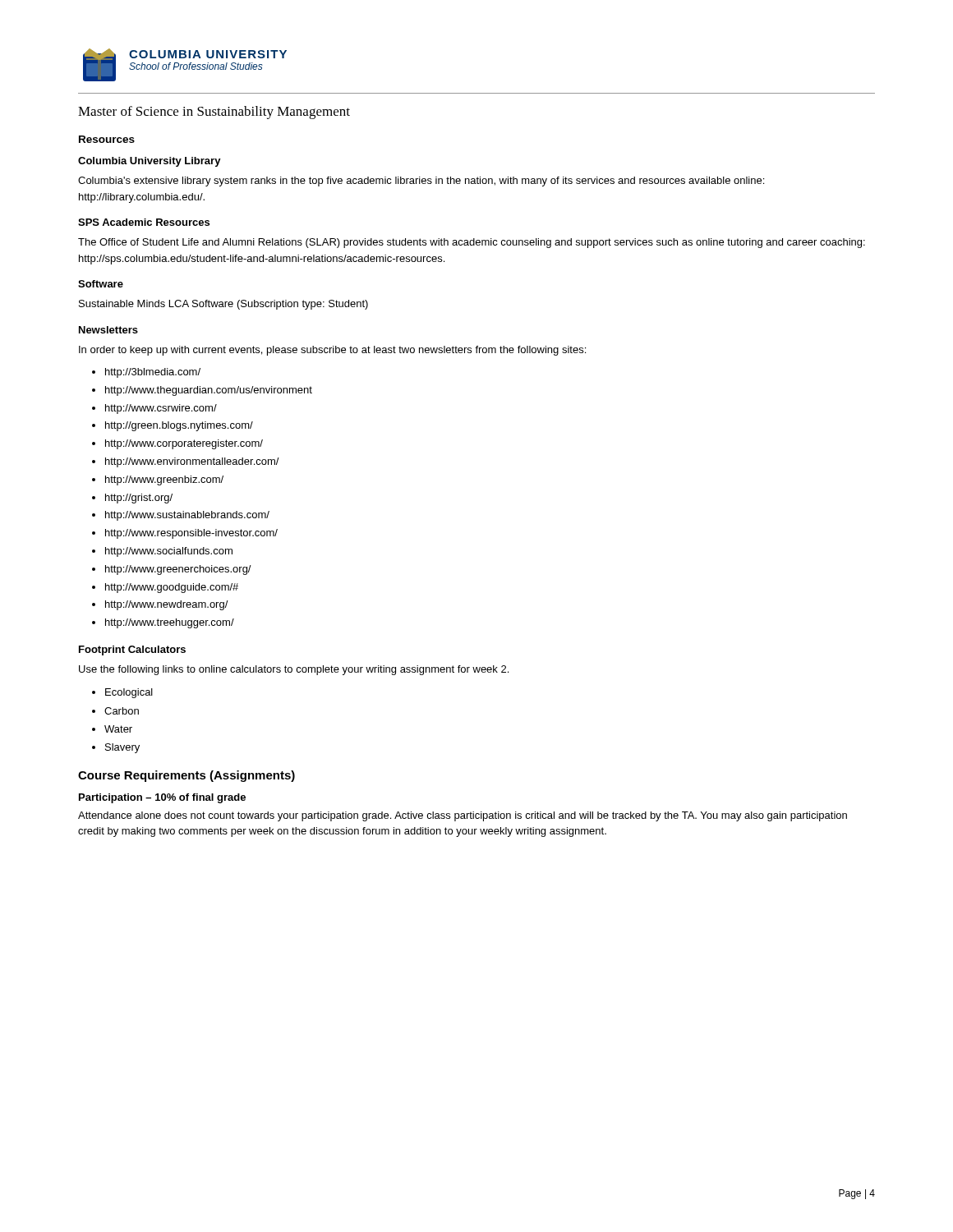
Task: Click on the region starting "The Office of"
Action: click(x=472, y=250)
